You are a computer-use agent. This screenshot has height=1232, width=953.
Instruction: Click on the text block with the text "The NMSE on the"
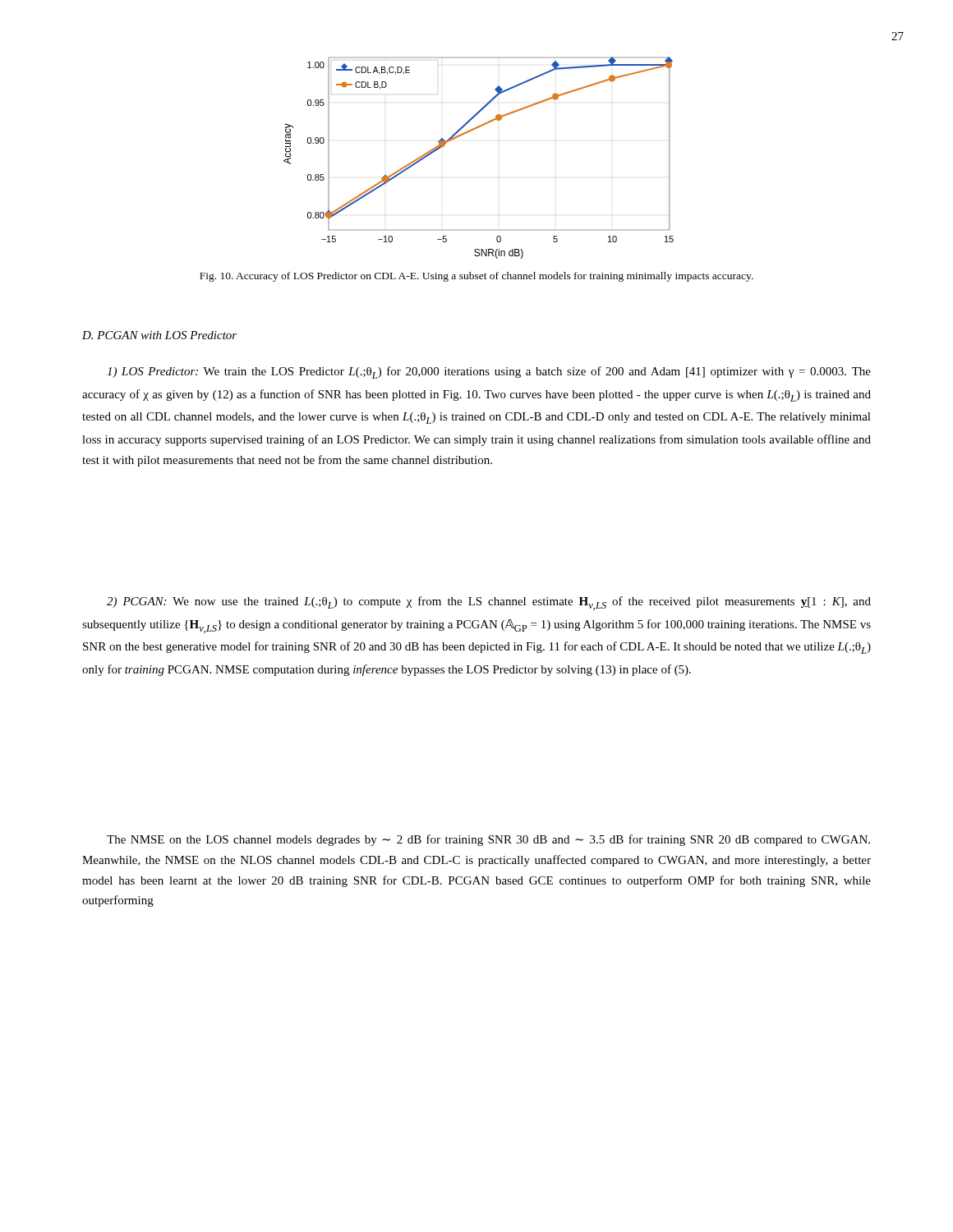[476, 870]
